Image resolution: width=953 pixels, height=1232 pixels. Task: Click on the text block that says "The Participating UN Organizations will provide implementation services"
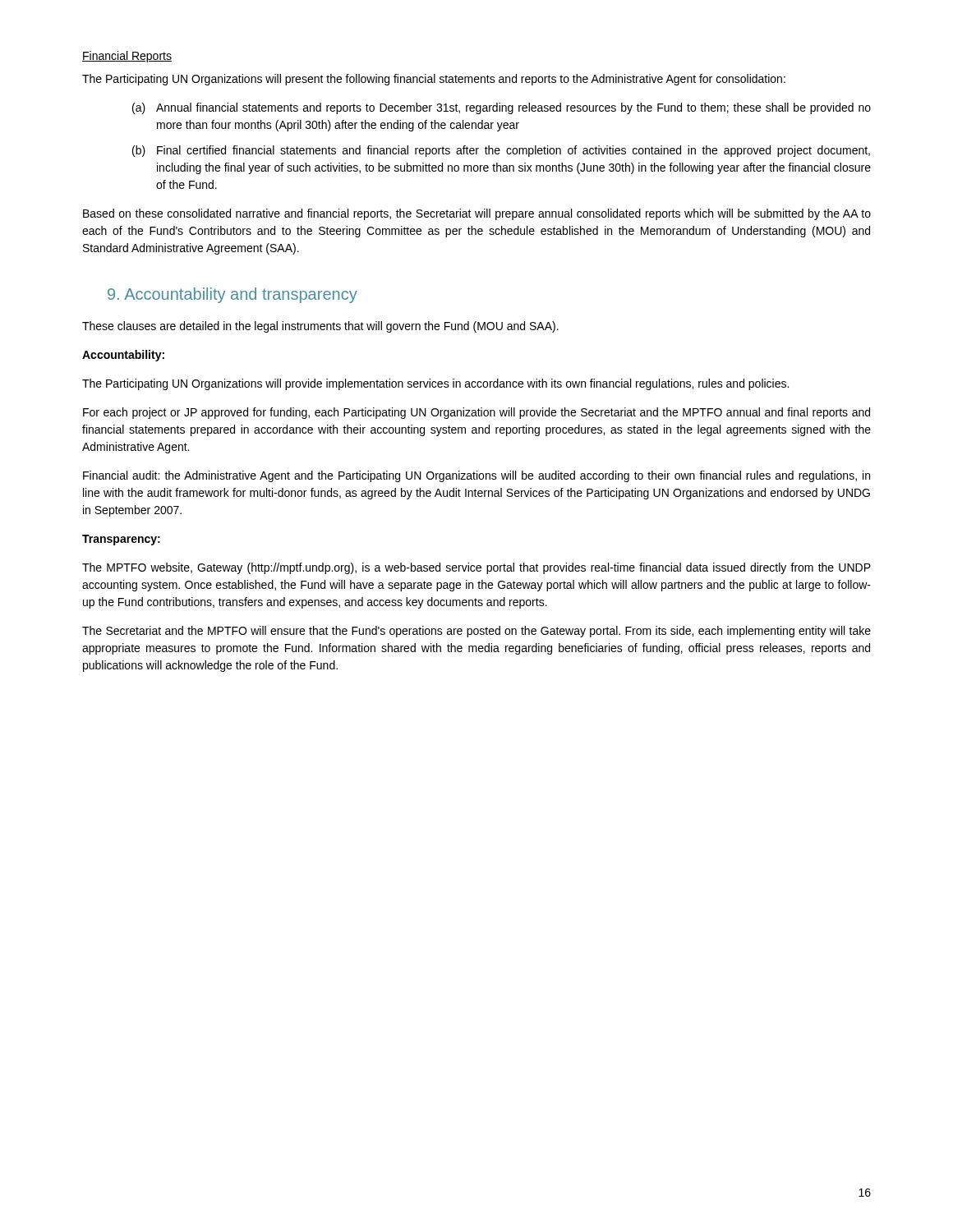pos(476,384)
